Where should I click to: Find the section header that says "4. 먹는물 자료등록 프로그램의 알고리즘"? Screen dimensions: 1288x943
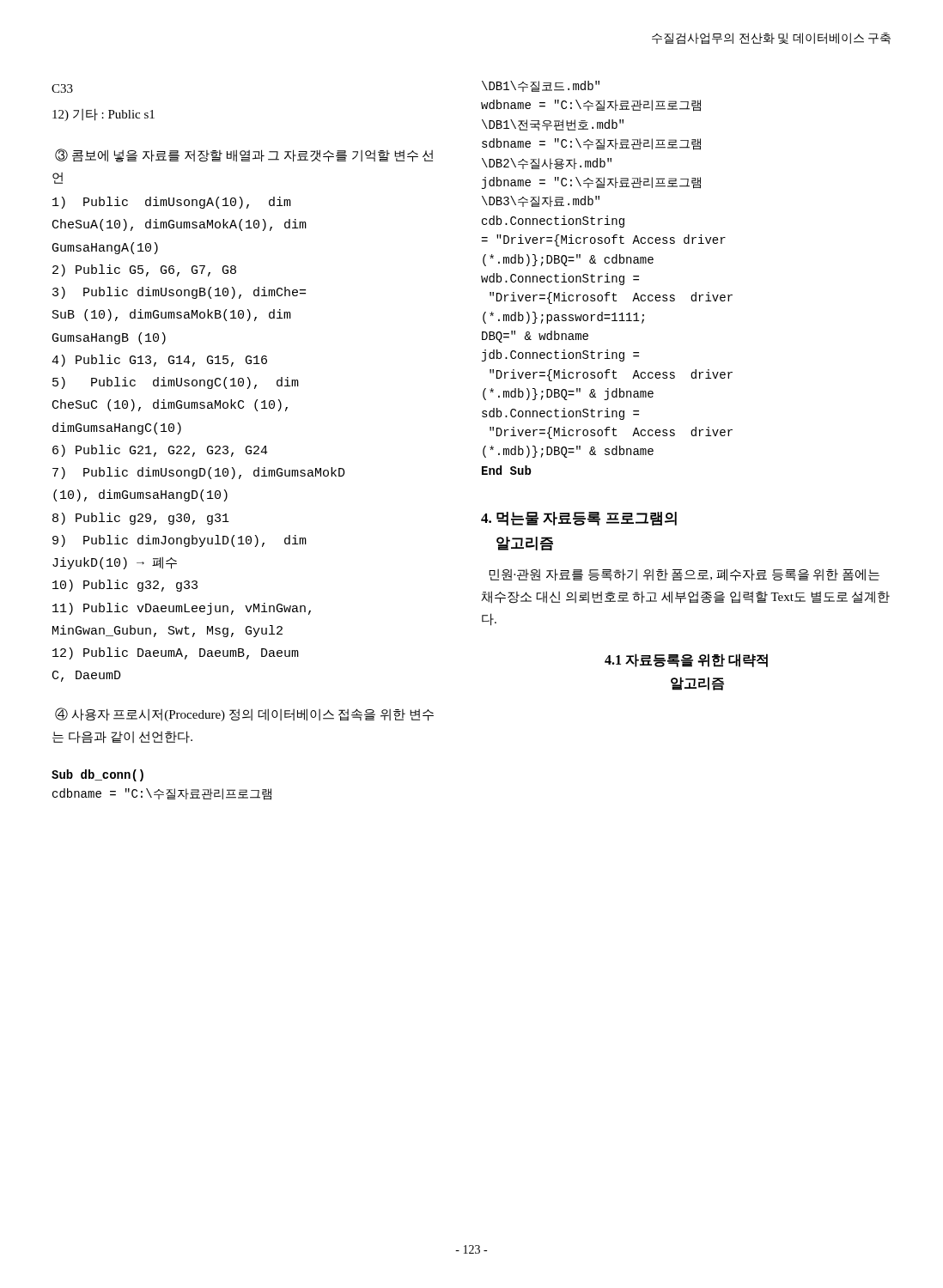579,531
